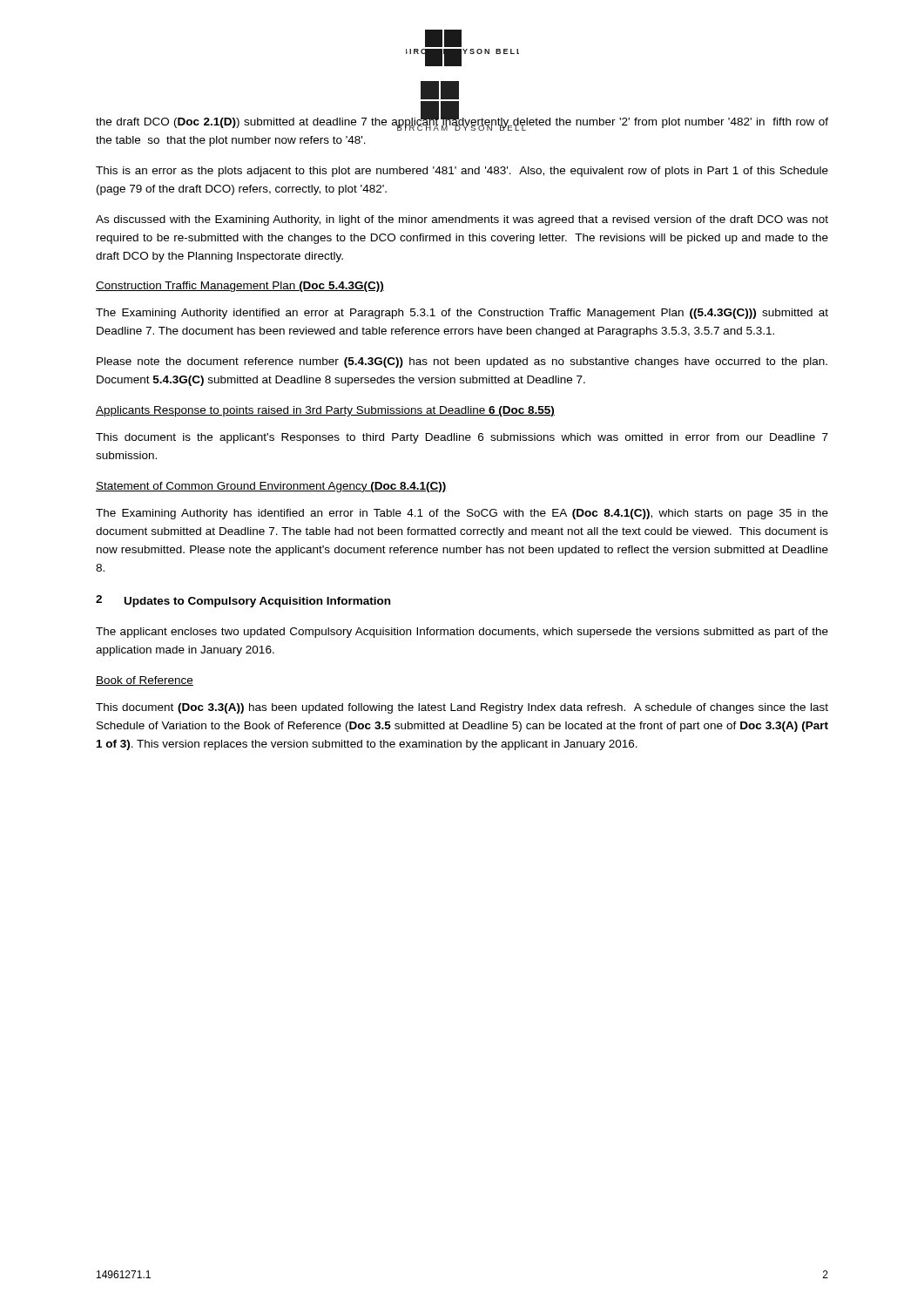This screenshot has width=924, height=1307.
Task: Locate the section header containing "Construction Traffic Management Plan (Doc"
Action: (240, 286)
